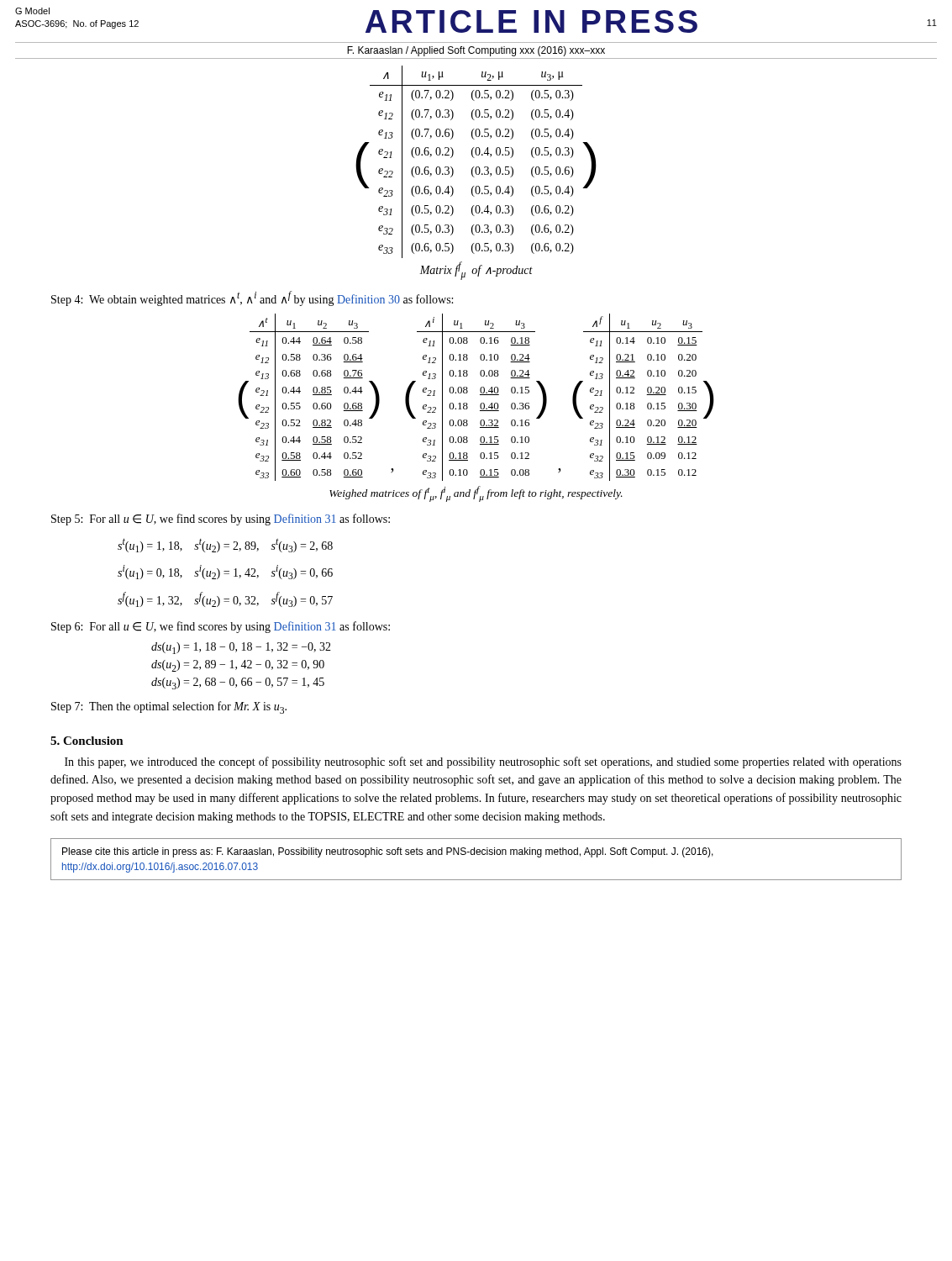Locate the formula that says "ds(u3) = 2, 68 − 0, 66 −"

point(238,684)
